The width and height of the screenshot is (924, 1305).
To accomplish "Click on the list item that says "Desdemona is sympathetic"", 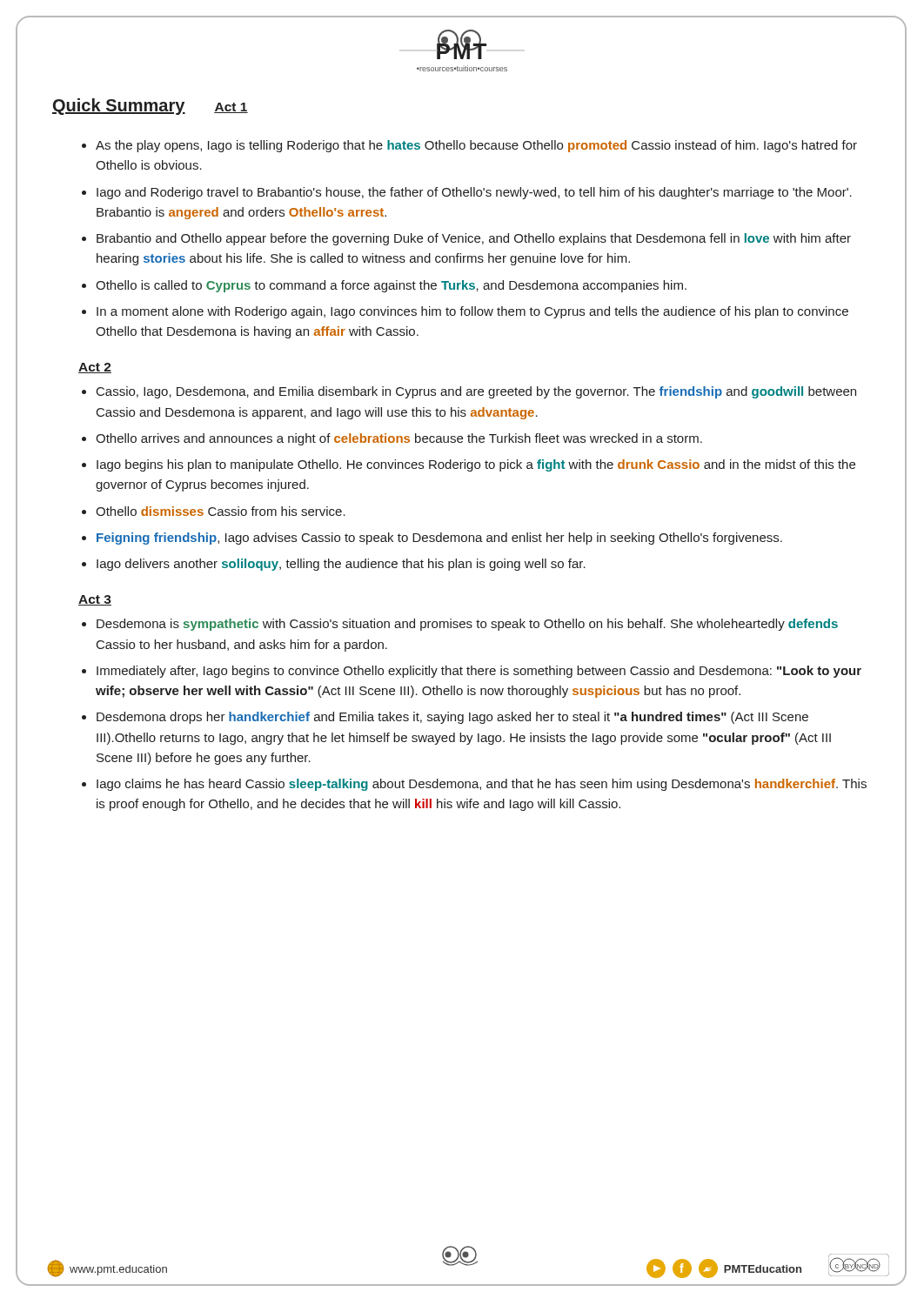I will click(x=467, y=634).
